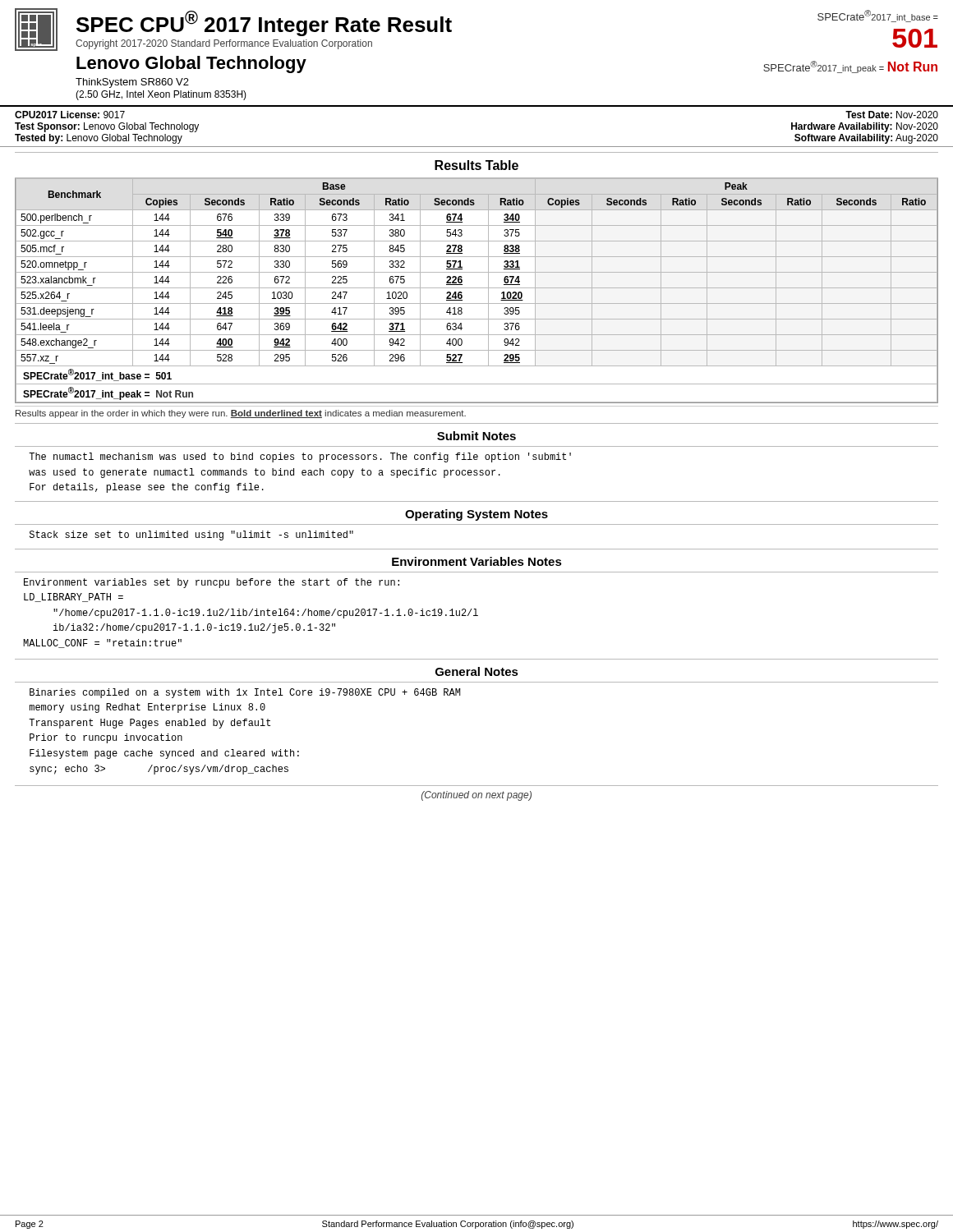
Task: Click on the section header that reads "General Notes"
Action: pos(476,671)
